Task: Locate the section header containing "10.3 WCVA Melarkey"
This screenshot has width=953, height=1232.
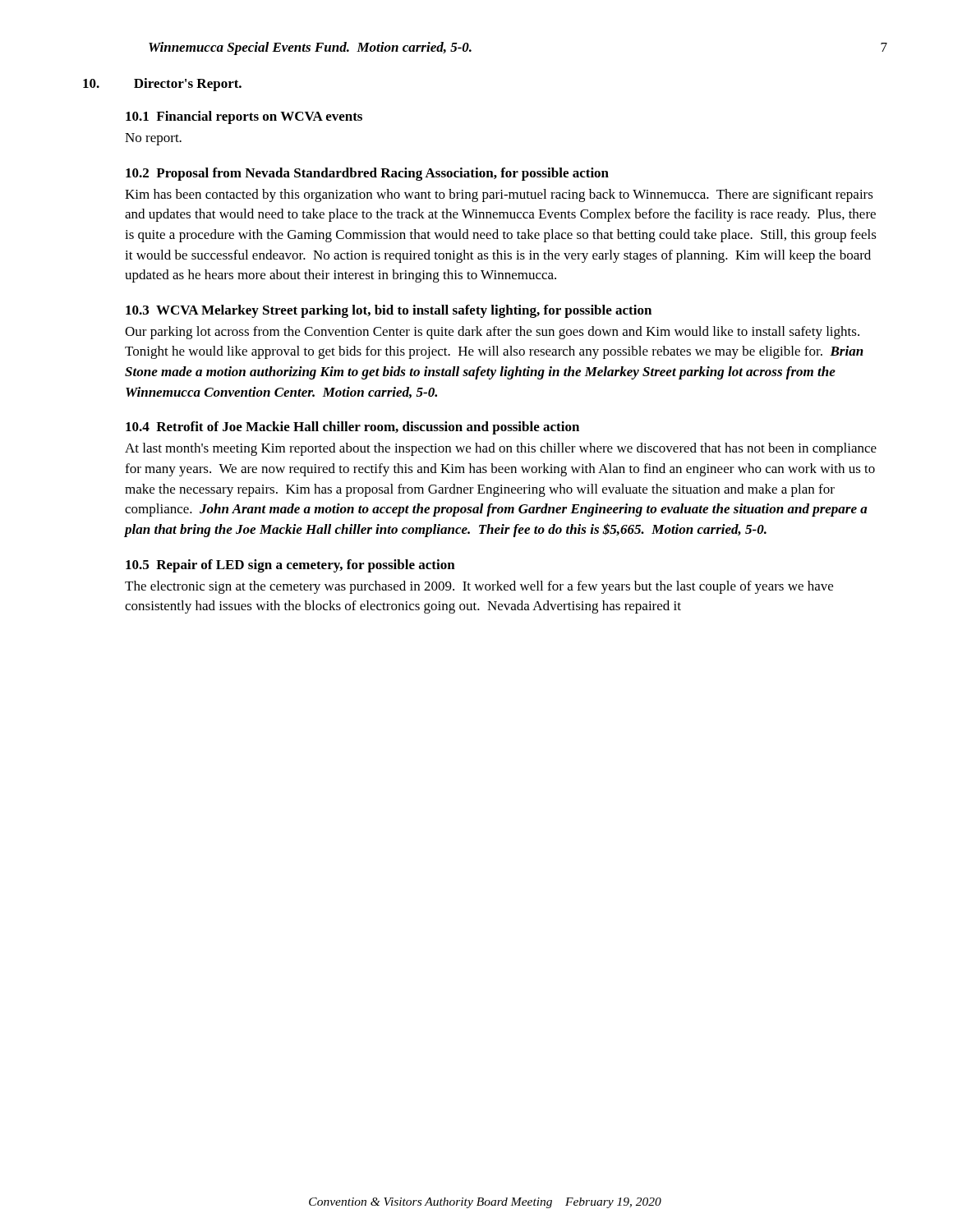Action: coord(506,352)
